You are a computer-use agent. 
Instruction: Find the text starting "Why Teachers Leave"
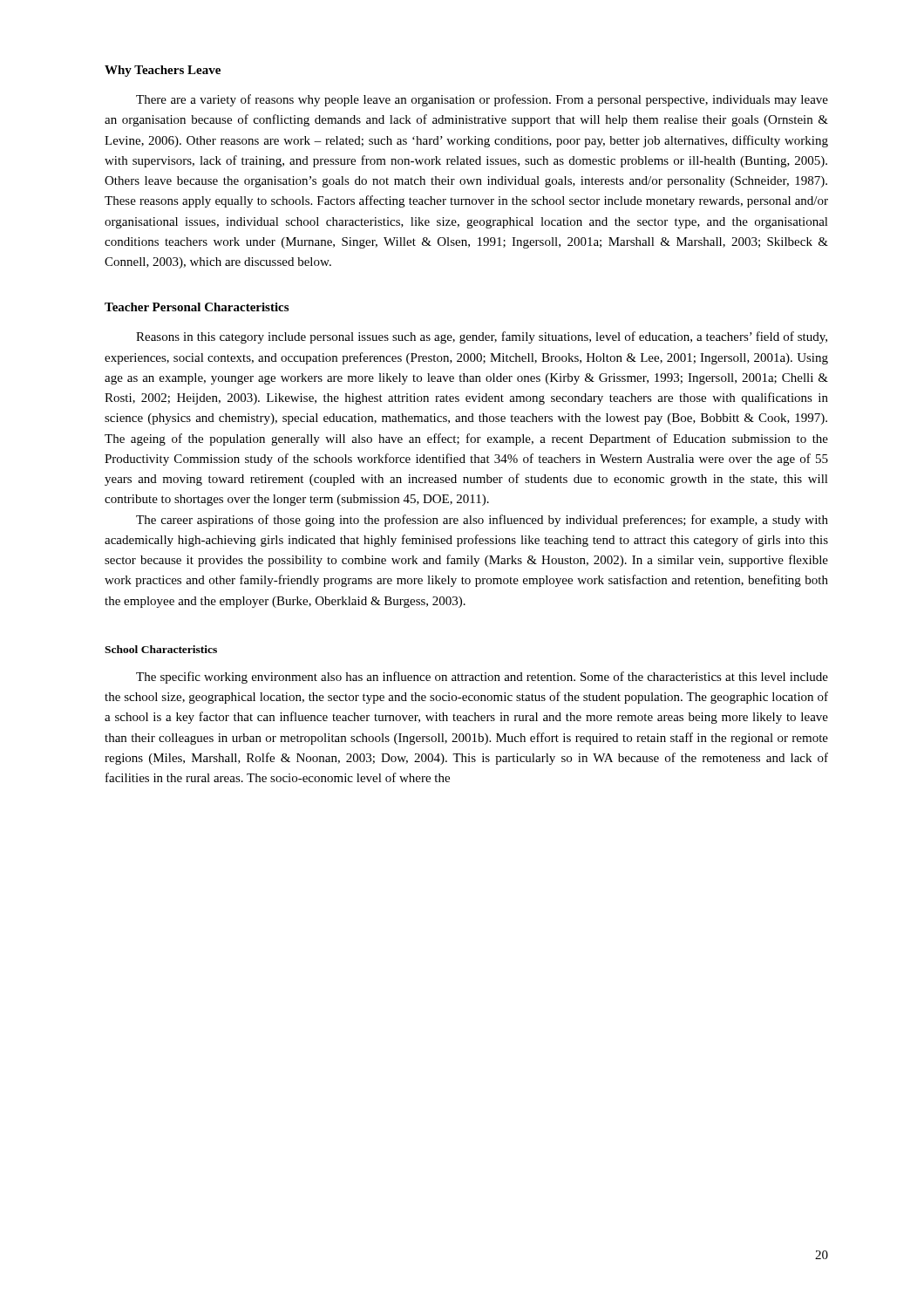click(163, 70)
